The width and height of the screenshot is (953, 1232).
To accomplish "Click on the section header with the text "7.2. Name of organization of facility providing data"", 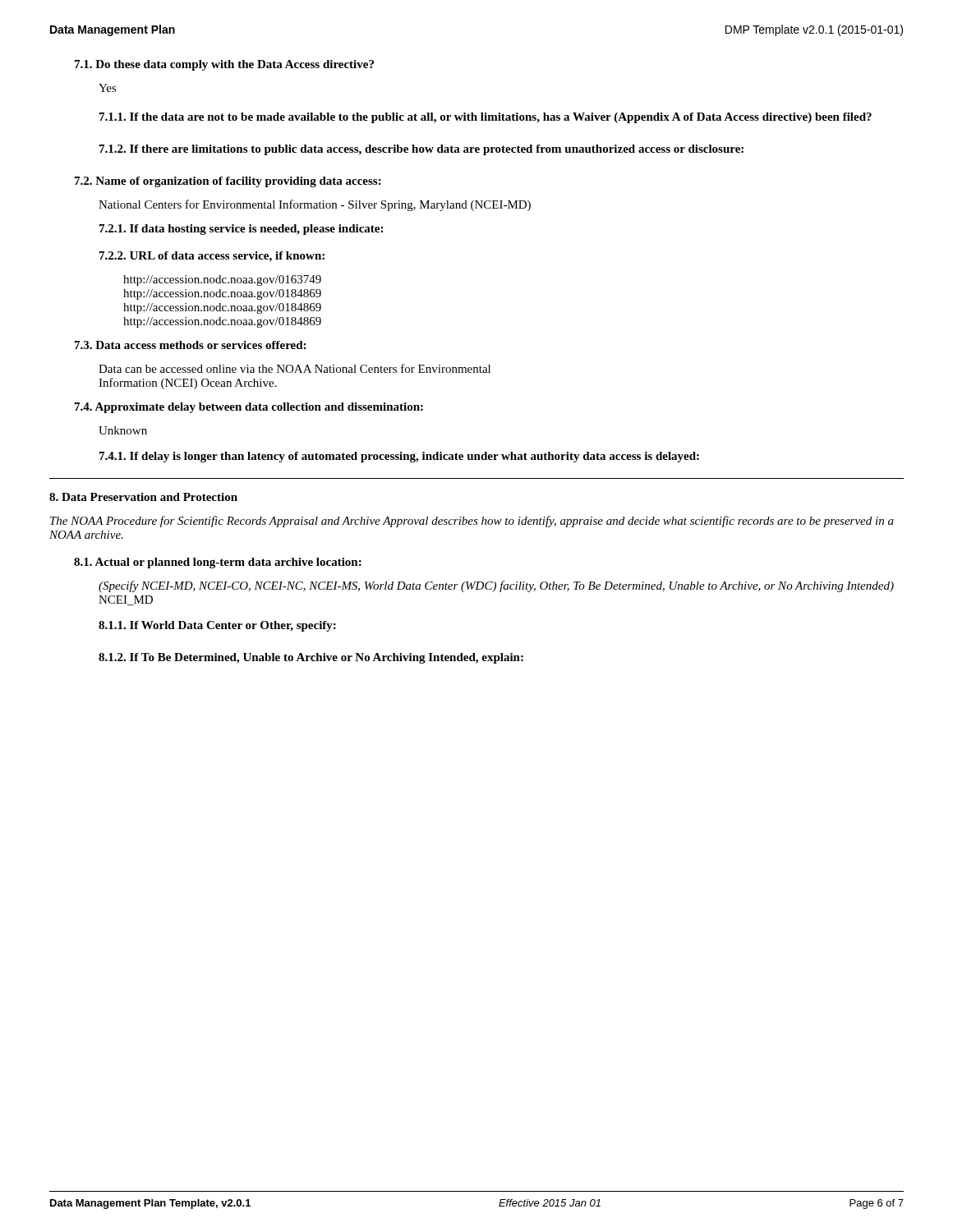I will point(228,181).
